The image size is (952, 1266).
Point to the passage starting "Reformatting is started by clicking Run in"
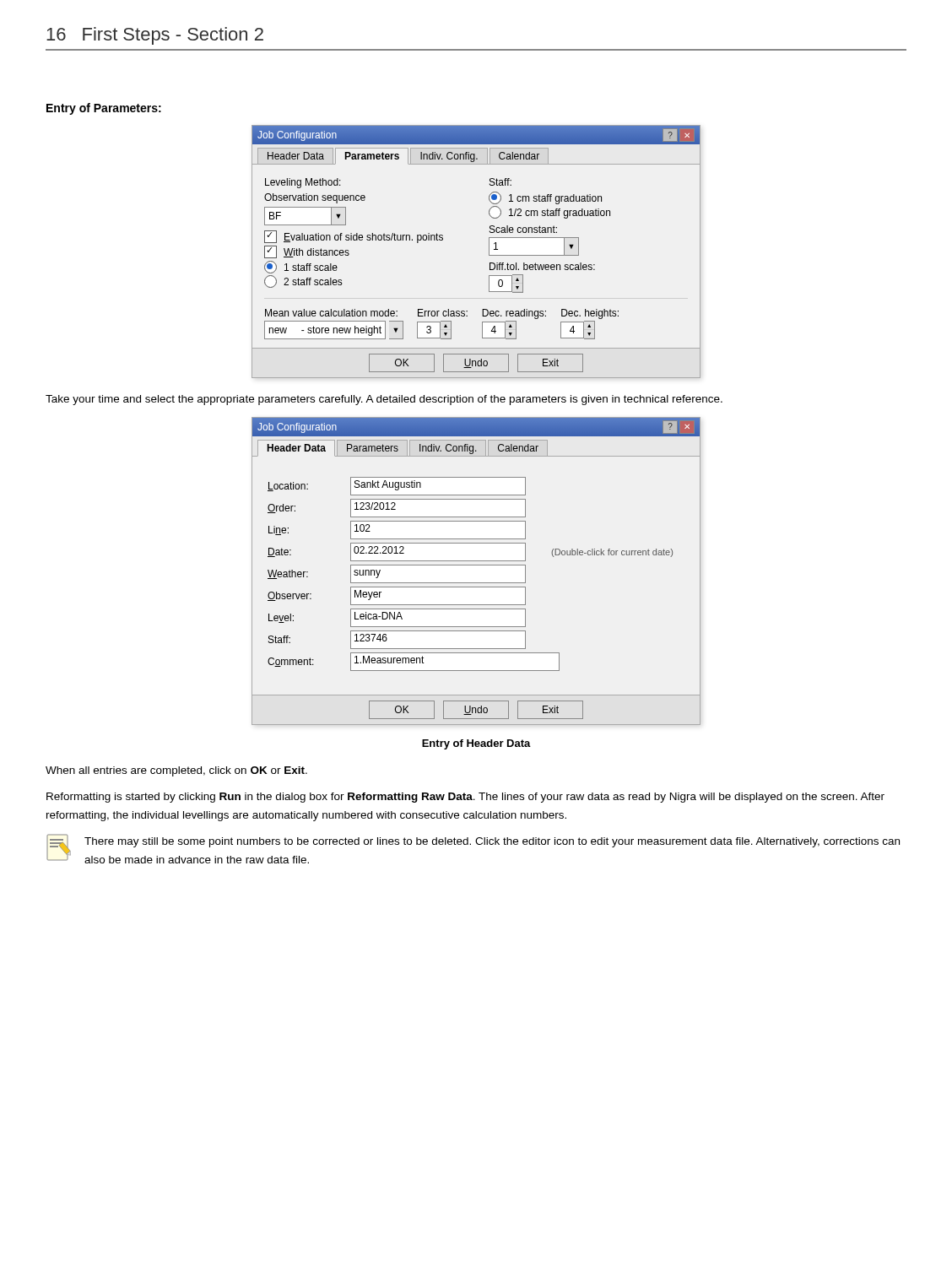(465, 806)
